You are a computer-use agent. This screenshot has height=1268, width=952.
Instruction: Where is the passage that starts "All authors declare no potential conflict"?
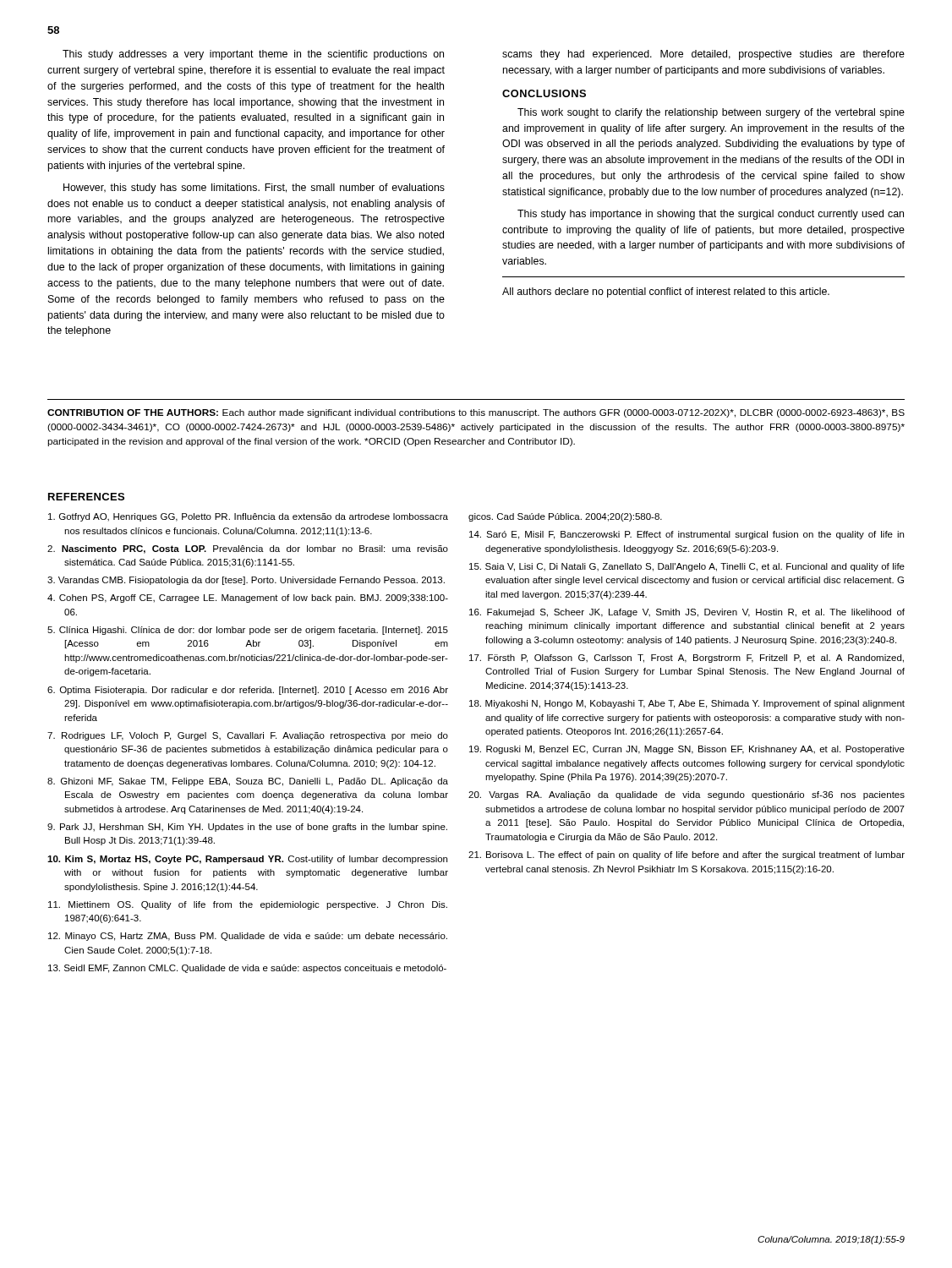pyautogui.click(x=666, y=292)
